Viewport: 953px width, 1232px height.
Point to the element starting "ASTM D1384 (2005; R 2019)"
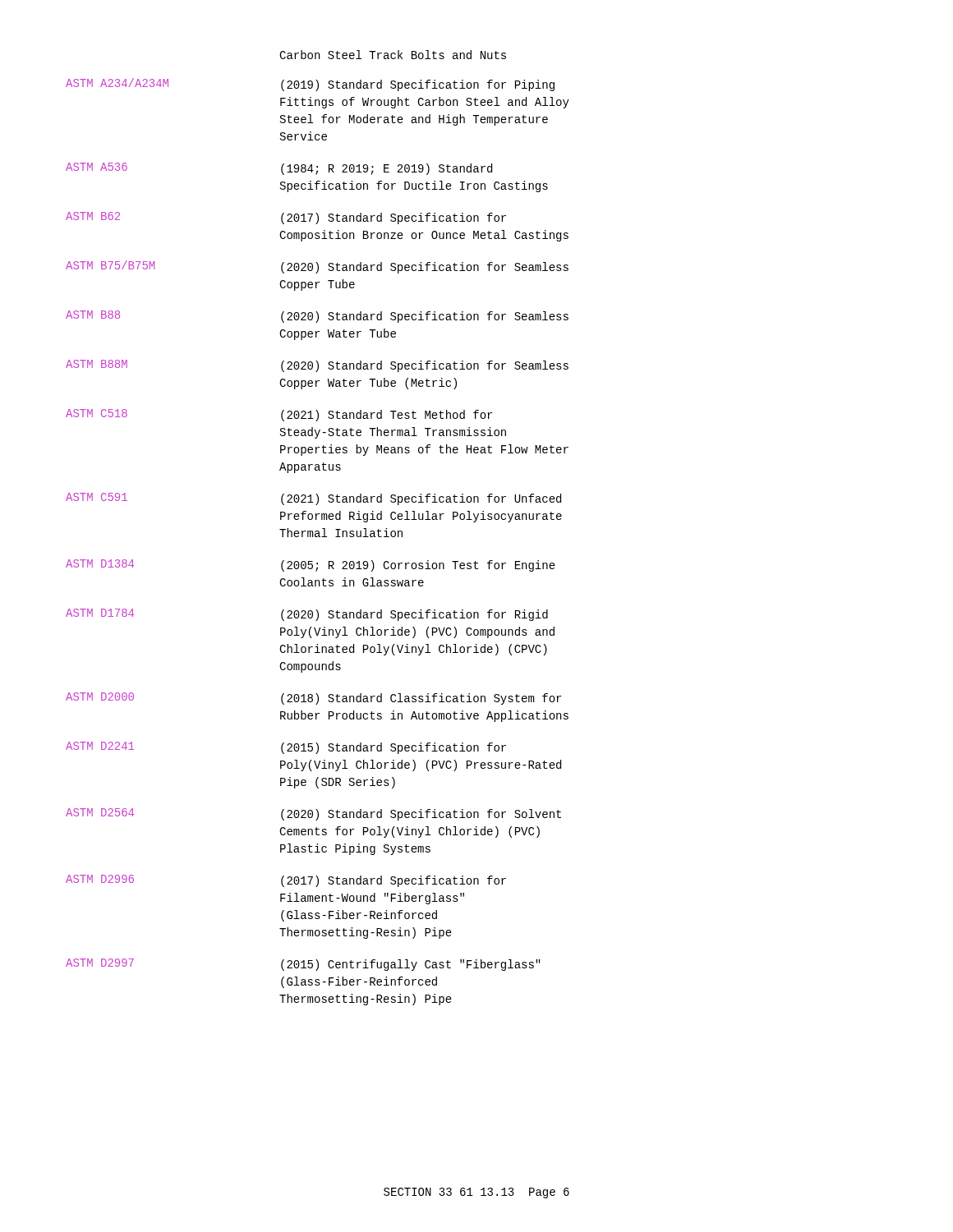(x=476, y=575)
